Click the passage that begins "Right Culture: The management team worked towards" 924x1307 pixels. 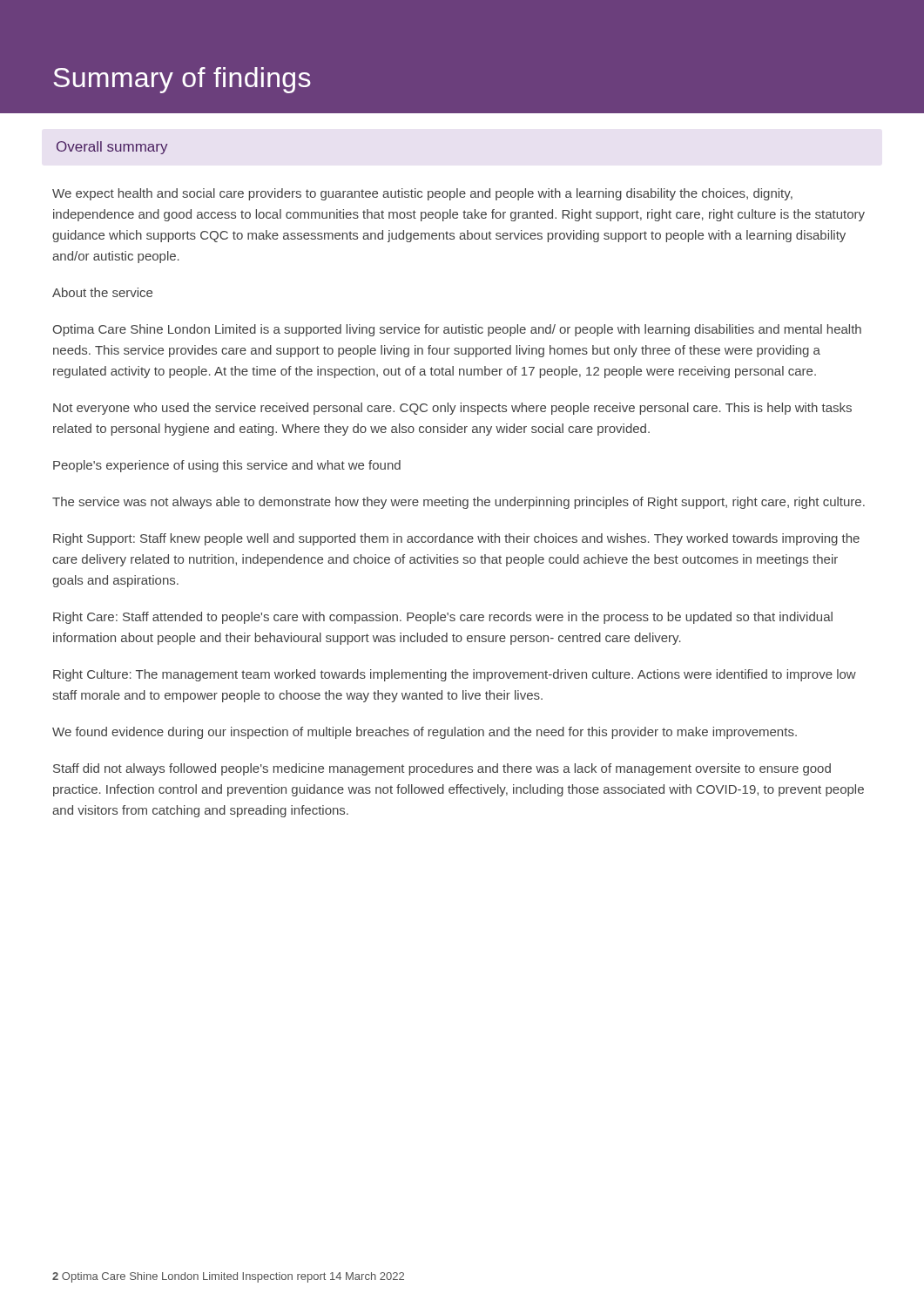click(462, 685)
